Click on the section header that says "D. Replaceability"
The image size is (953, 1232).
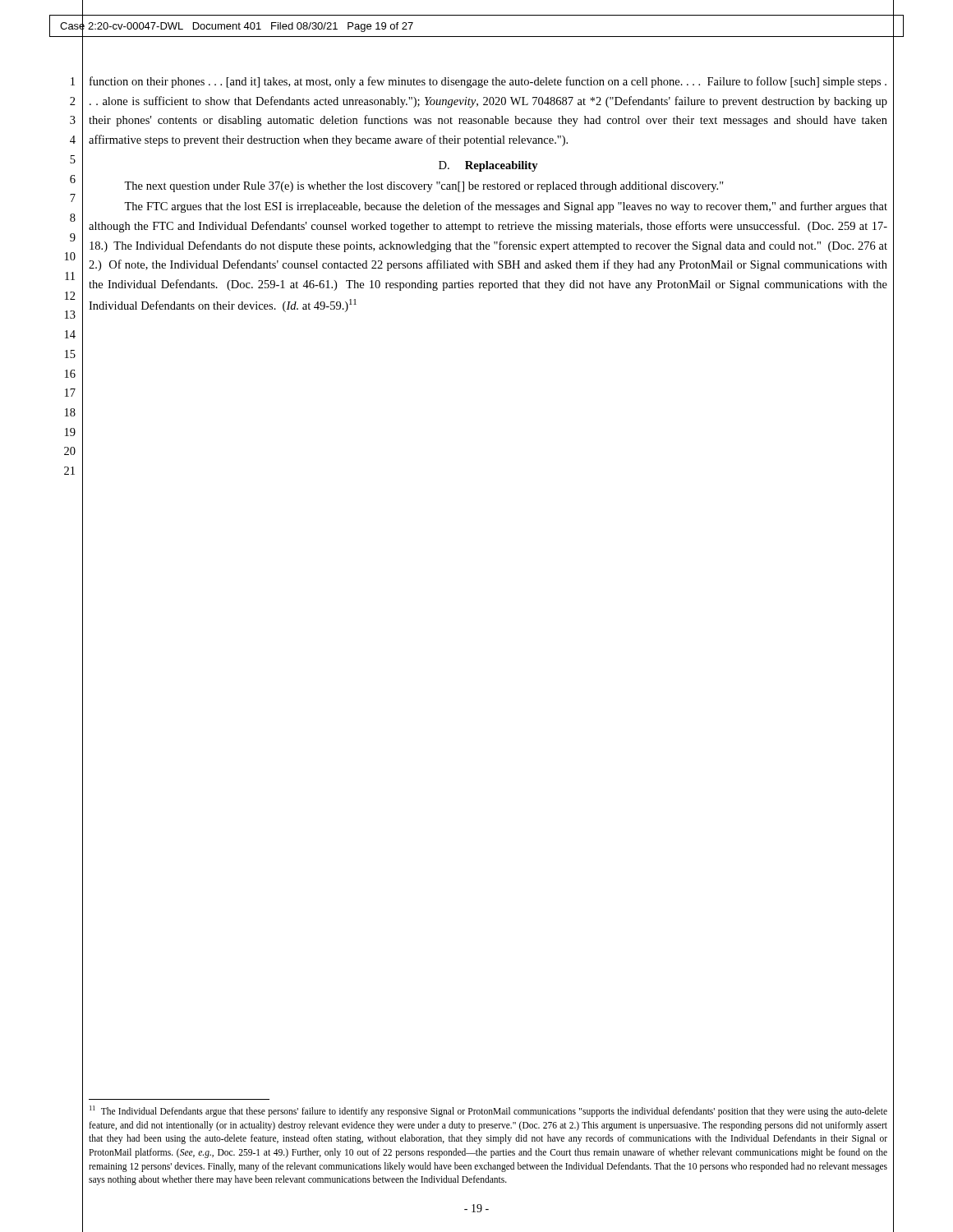click(x=488, y=165)
